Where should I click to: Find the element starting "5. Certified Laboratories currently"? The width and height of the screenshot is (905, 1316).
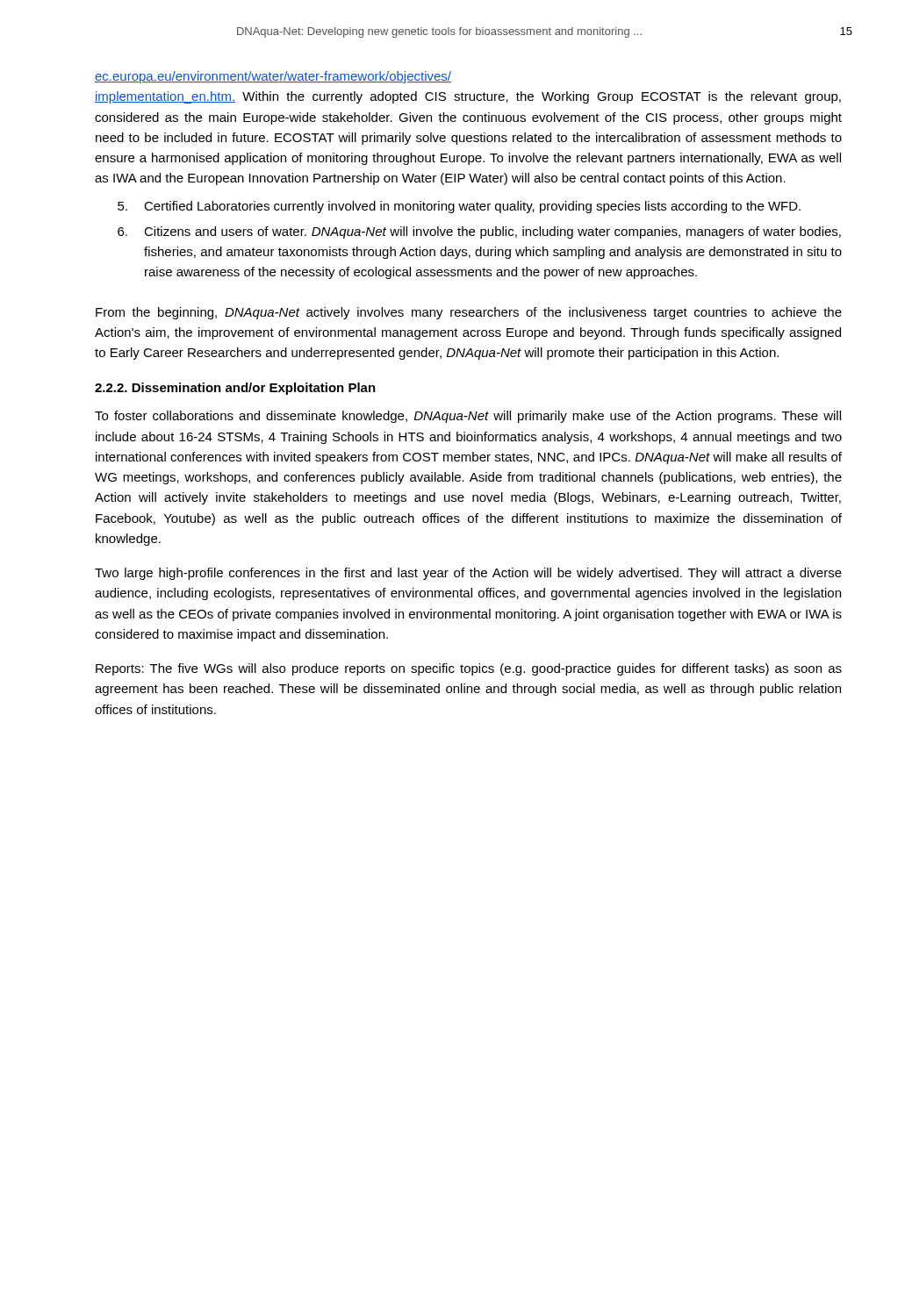[x=468, y=205]
